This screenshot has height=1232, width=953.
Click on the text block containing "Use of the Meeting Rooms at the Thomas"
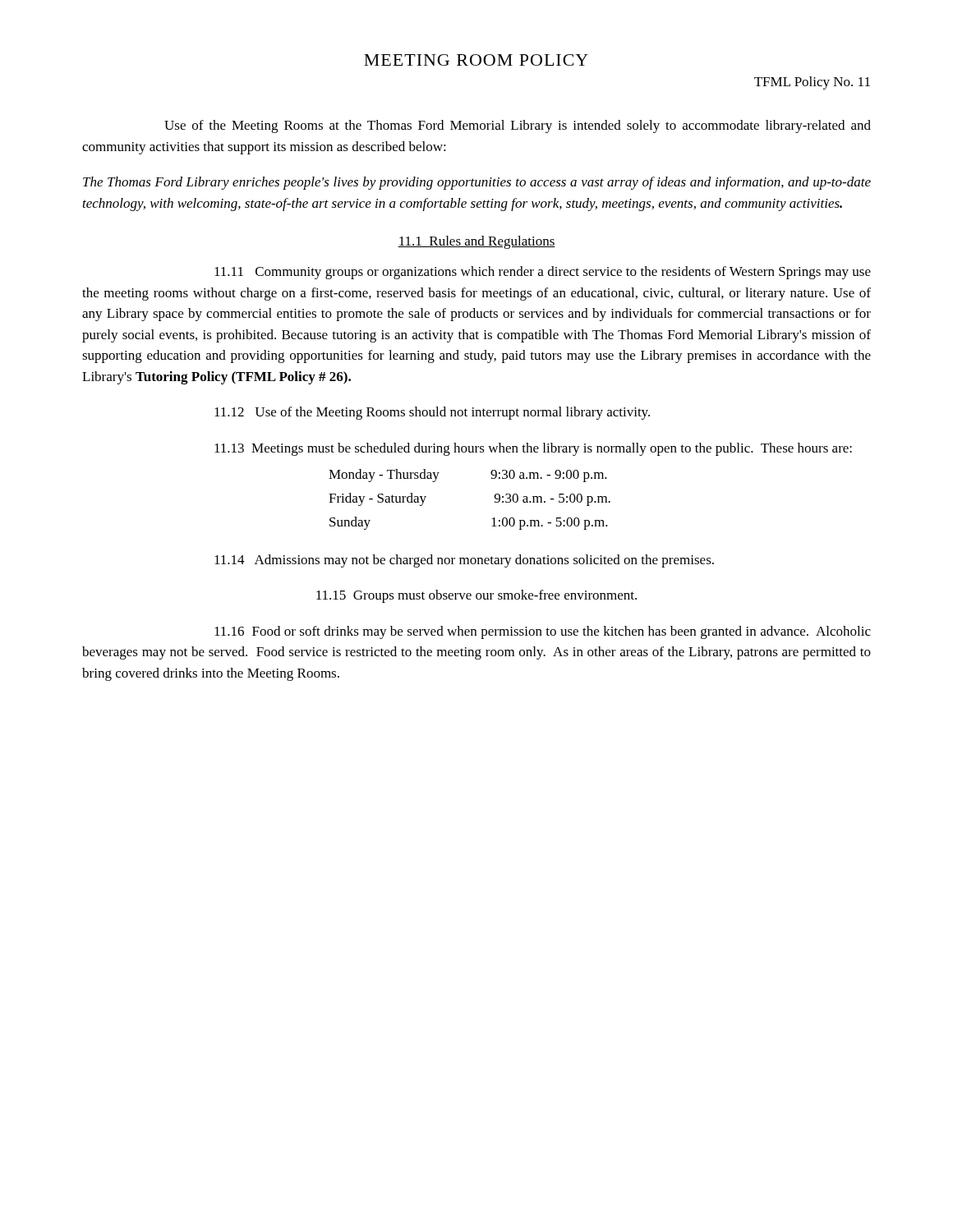coord(476,136)
